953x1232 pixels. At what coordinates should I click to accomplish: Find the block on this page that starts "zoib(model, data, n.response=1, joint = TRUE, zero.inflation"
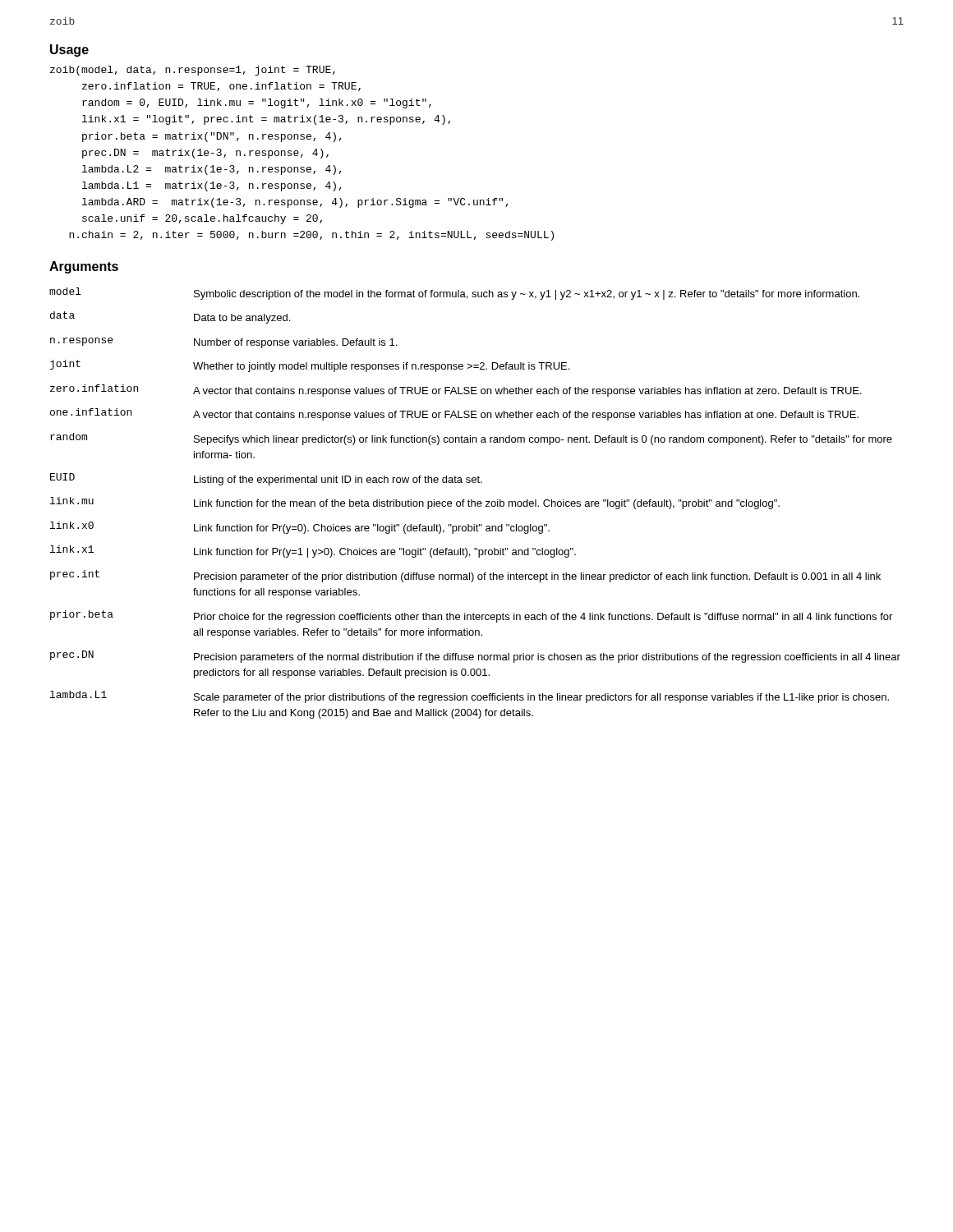[x=302, y=153]
